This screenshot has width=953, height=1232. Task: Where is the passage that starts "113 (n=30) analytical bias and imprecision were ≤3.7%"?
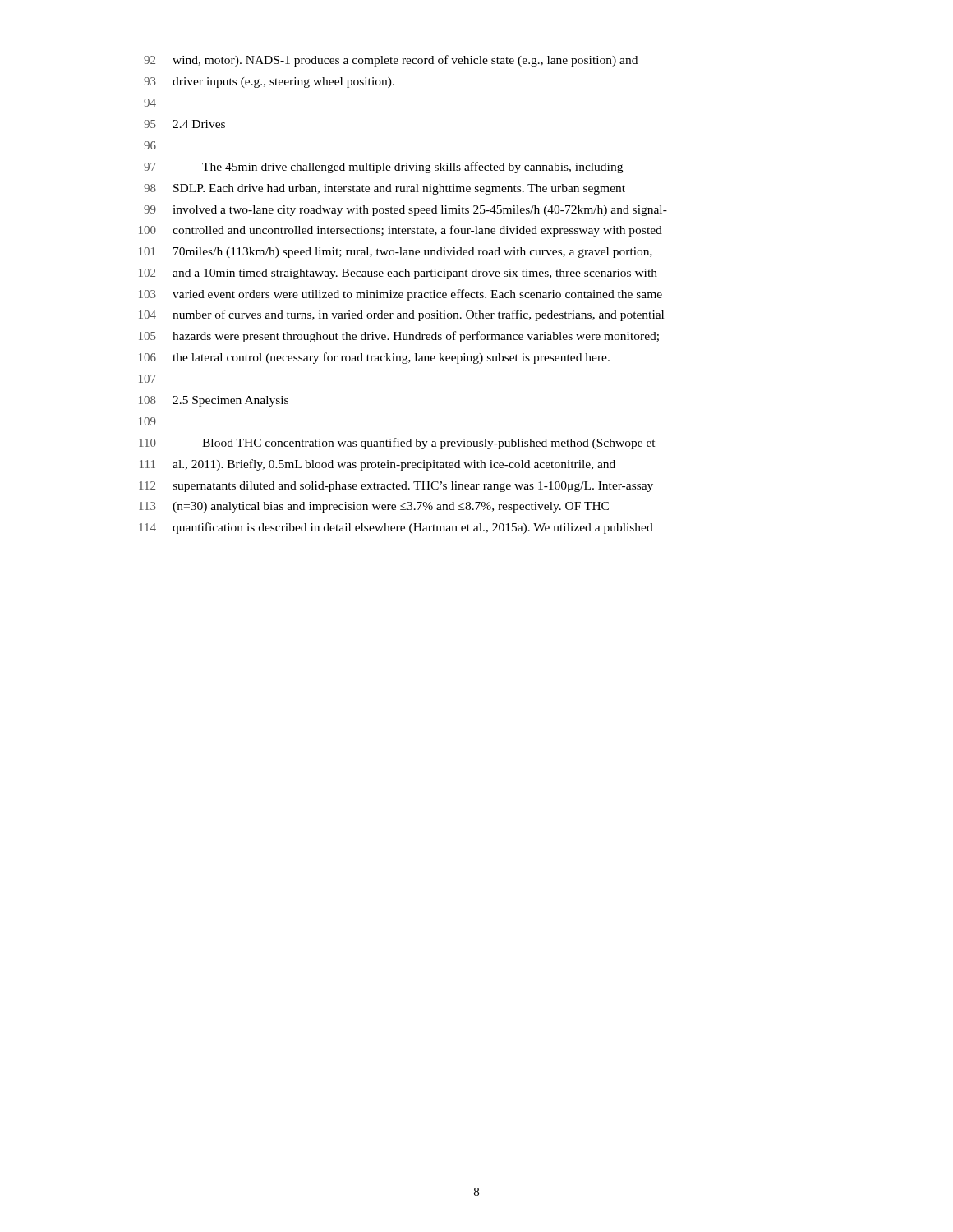tap(464, 506)
